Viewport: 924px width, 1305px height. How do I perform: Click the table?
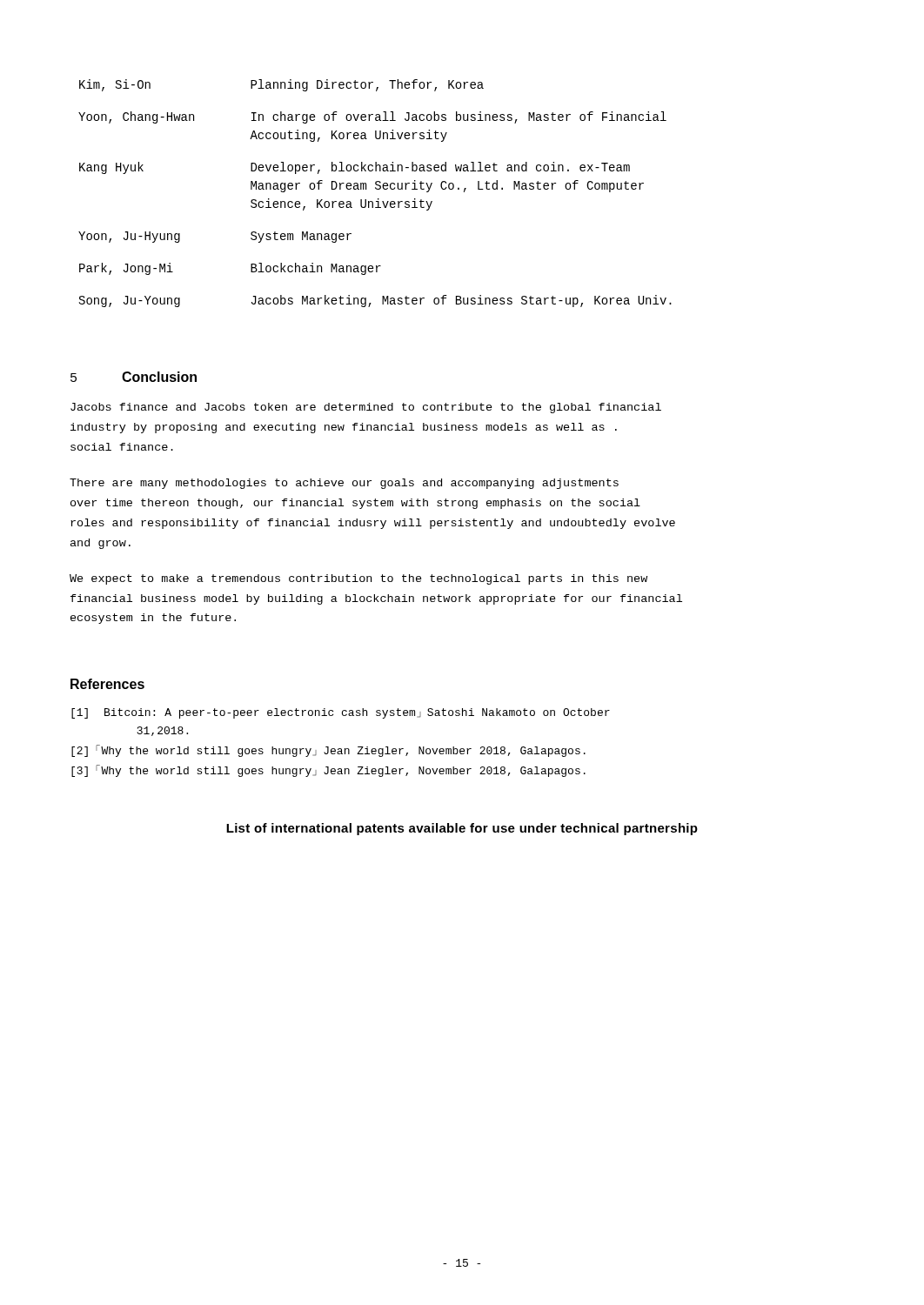(462, 194)
